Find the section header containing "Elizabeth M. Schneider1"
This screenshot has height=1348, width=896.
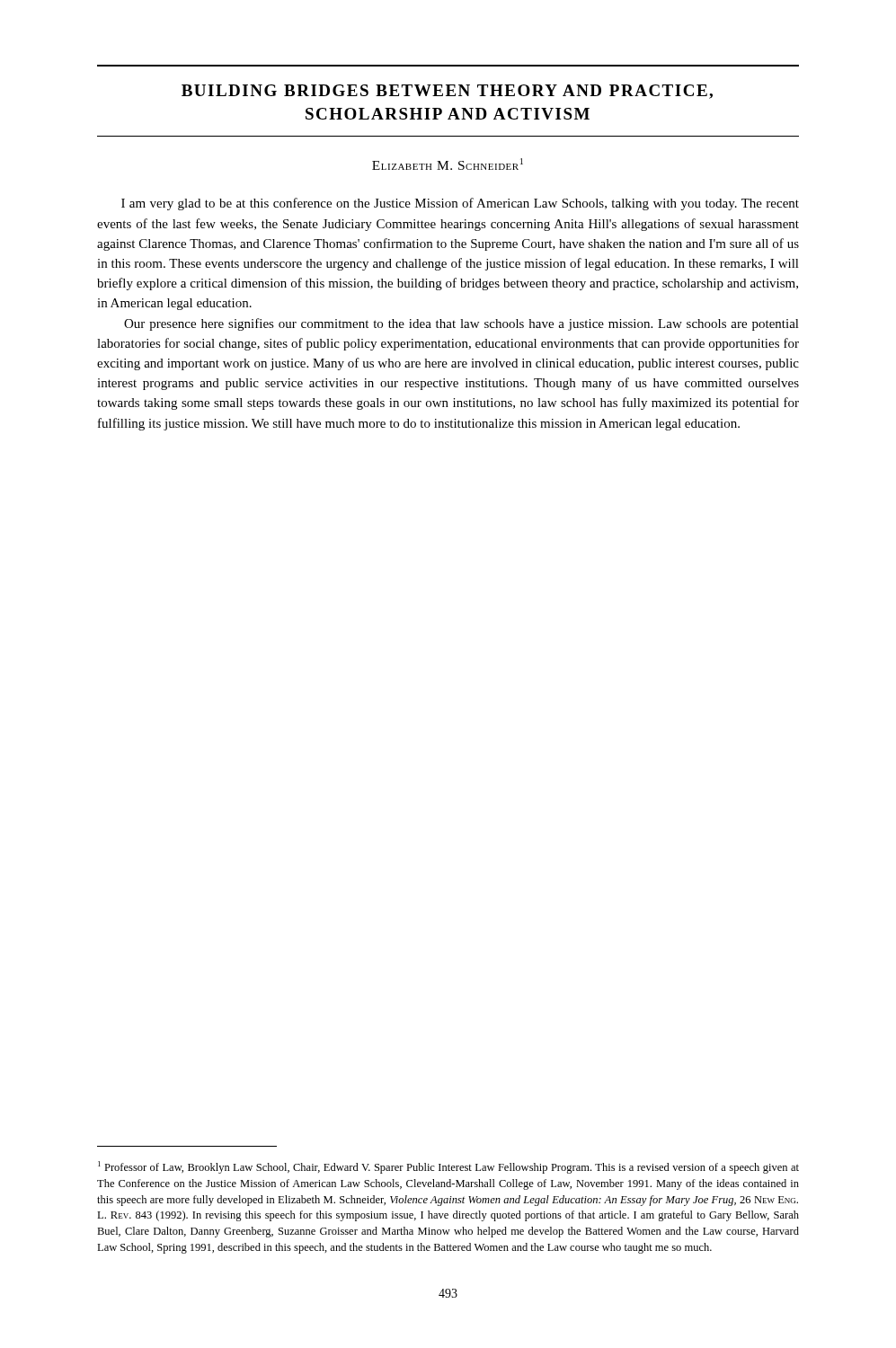(x=448, y=165)
